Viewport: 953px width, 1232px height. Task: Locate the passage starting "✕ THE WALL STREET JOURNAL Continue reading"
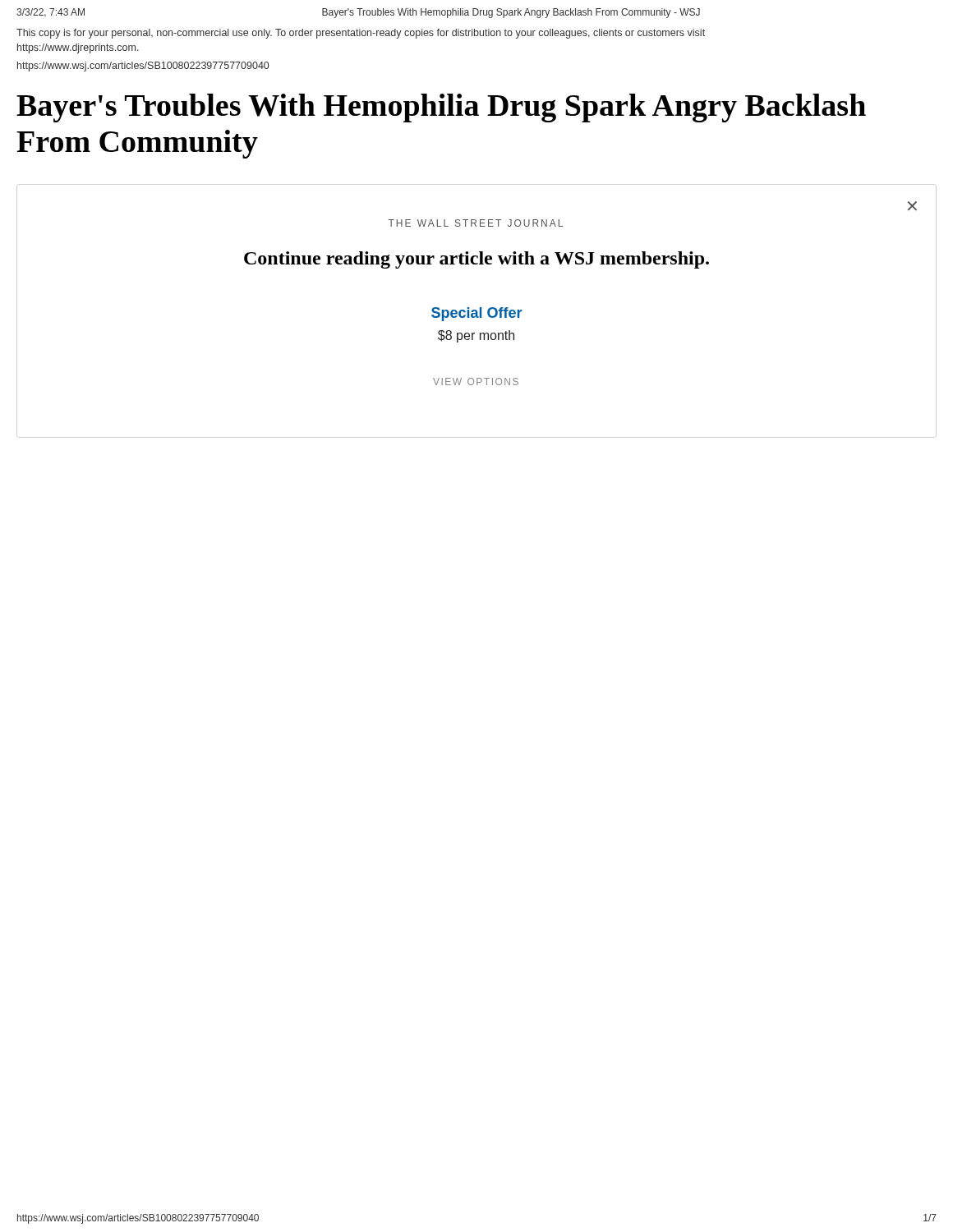tap(912, 206)
